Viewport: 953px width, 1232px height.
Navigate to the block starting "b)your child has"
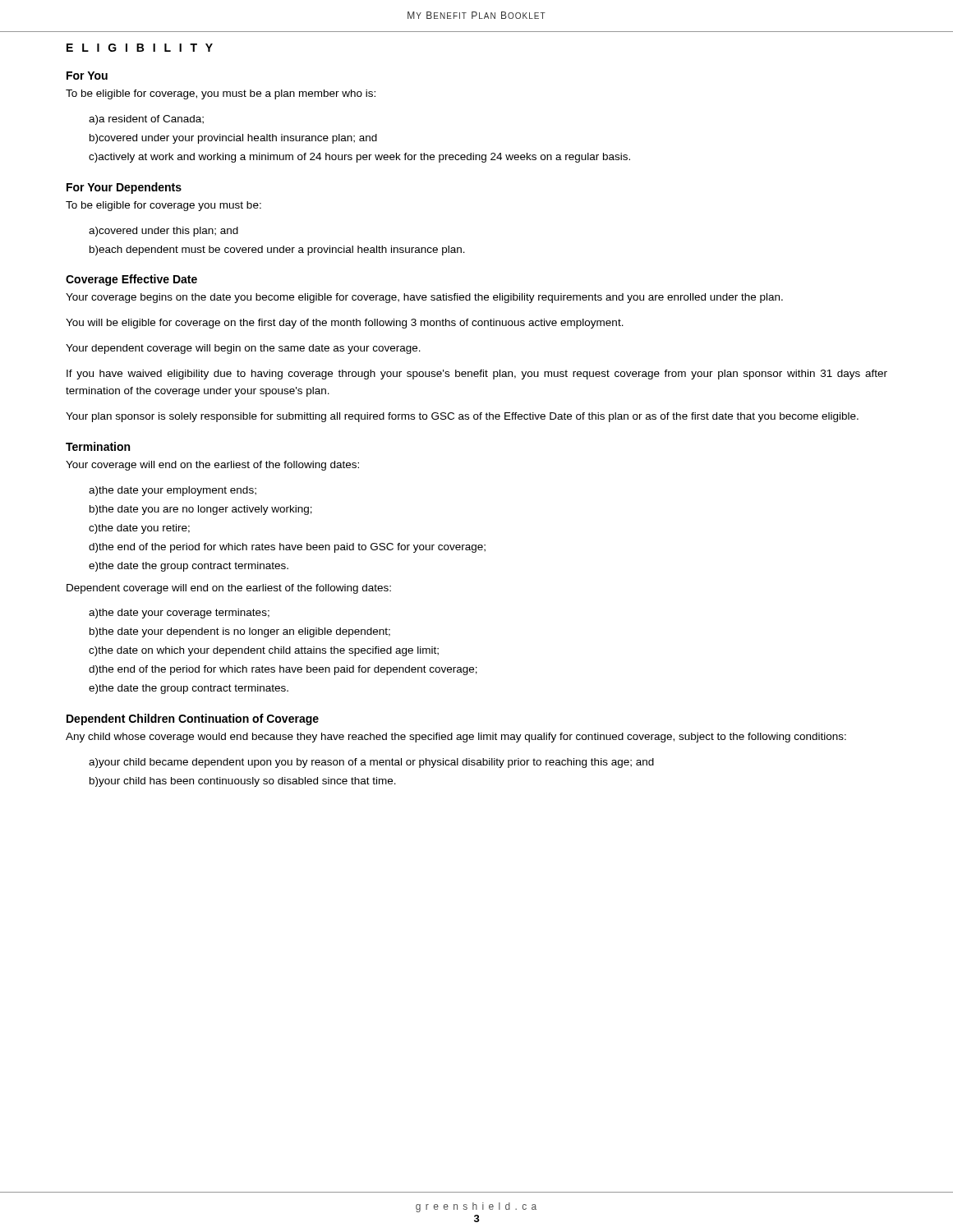coord(243,782)
